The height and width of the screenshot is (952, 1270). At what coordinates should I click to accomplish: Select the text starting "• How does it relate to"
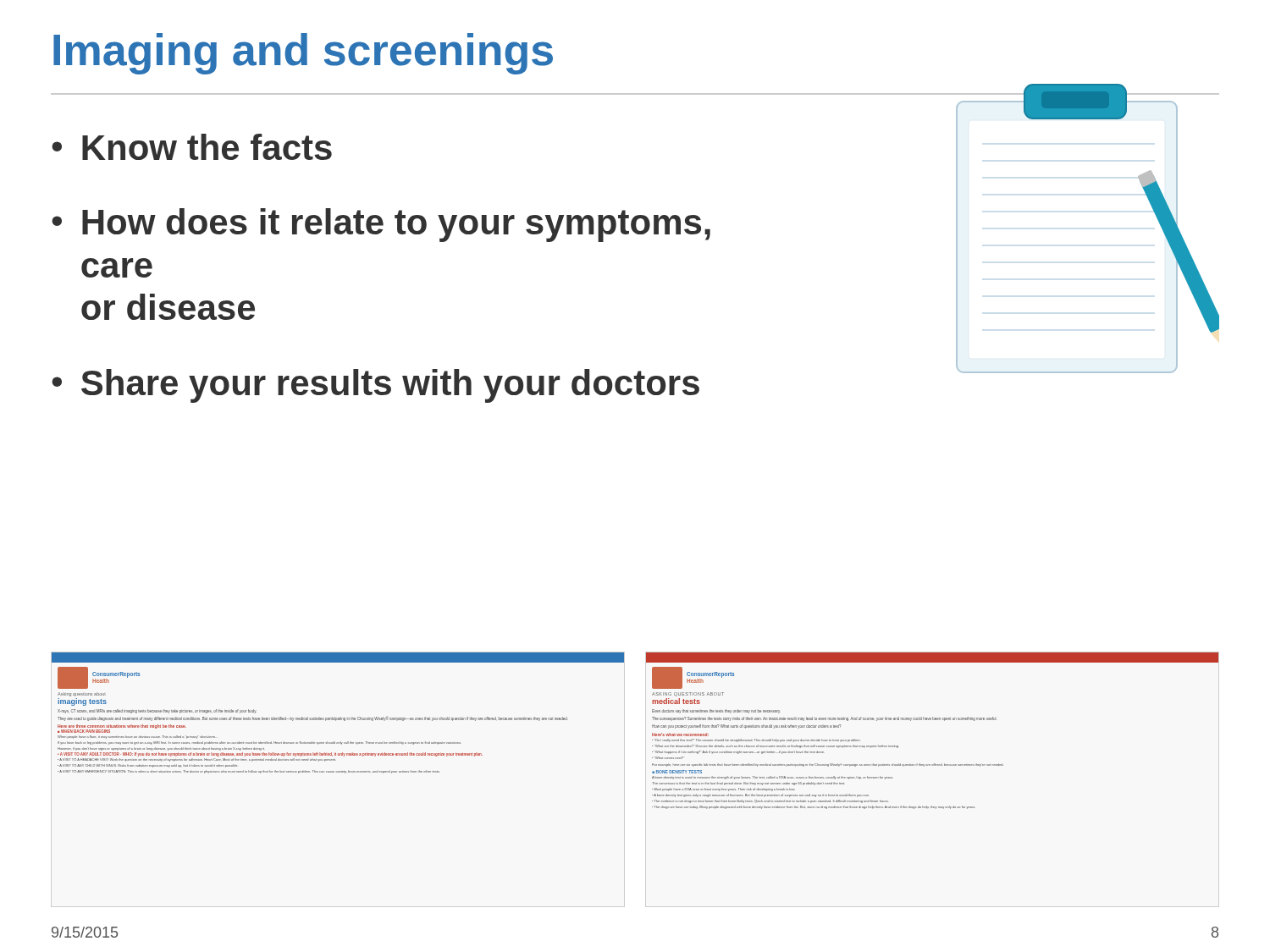381,225
